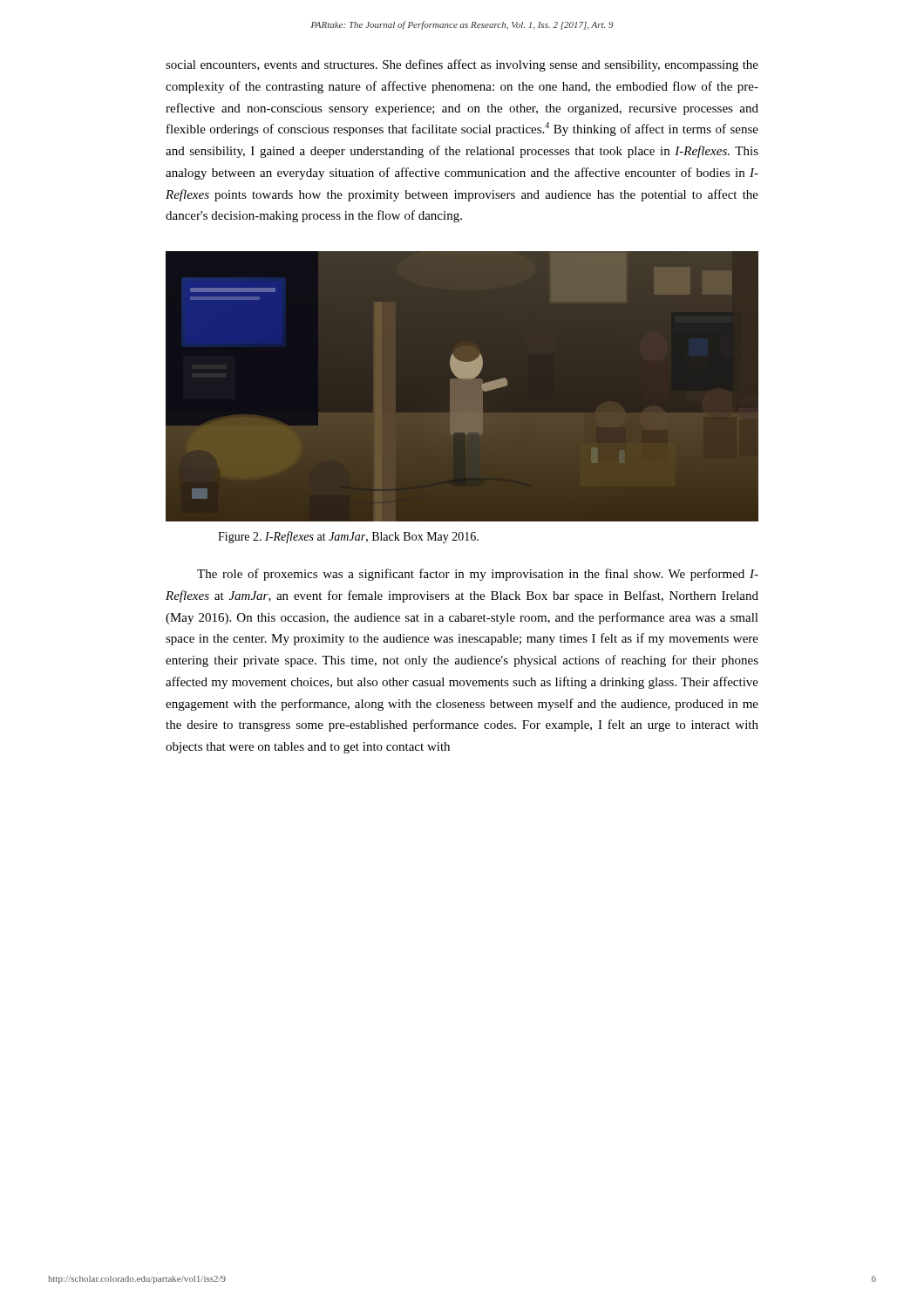Find the block on this page that starts "social encounters, events and structures. She"

(462, 140)
